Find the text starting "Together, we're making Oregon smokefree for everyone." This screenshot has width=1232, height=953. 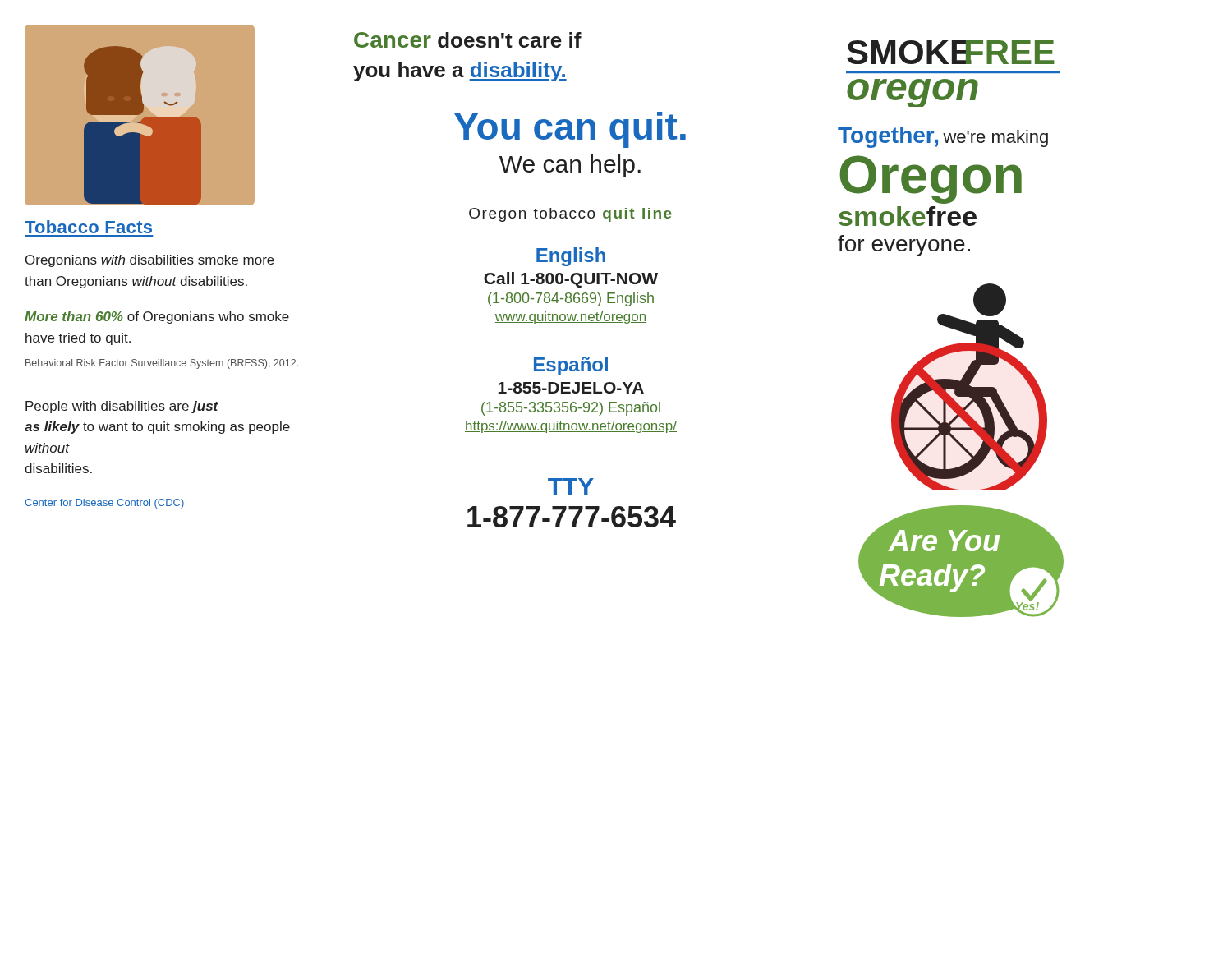(943, 190)
